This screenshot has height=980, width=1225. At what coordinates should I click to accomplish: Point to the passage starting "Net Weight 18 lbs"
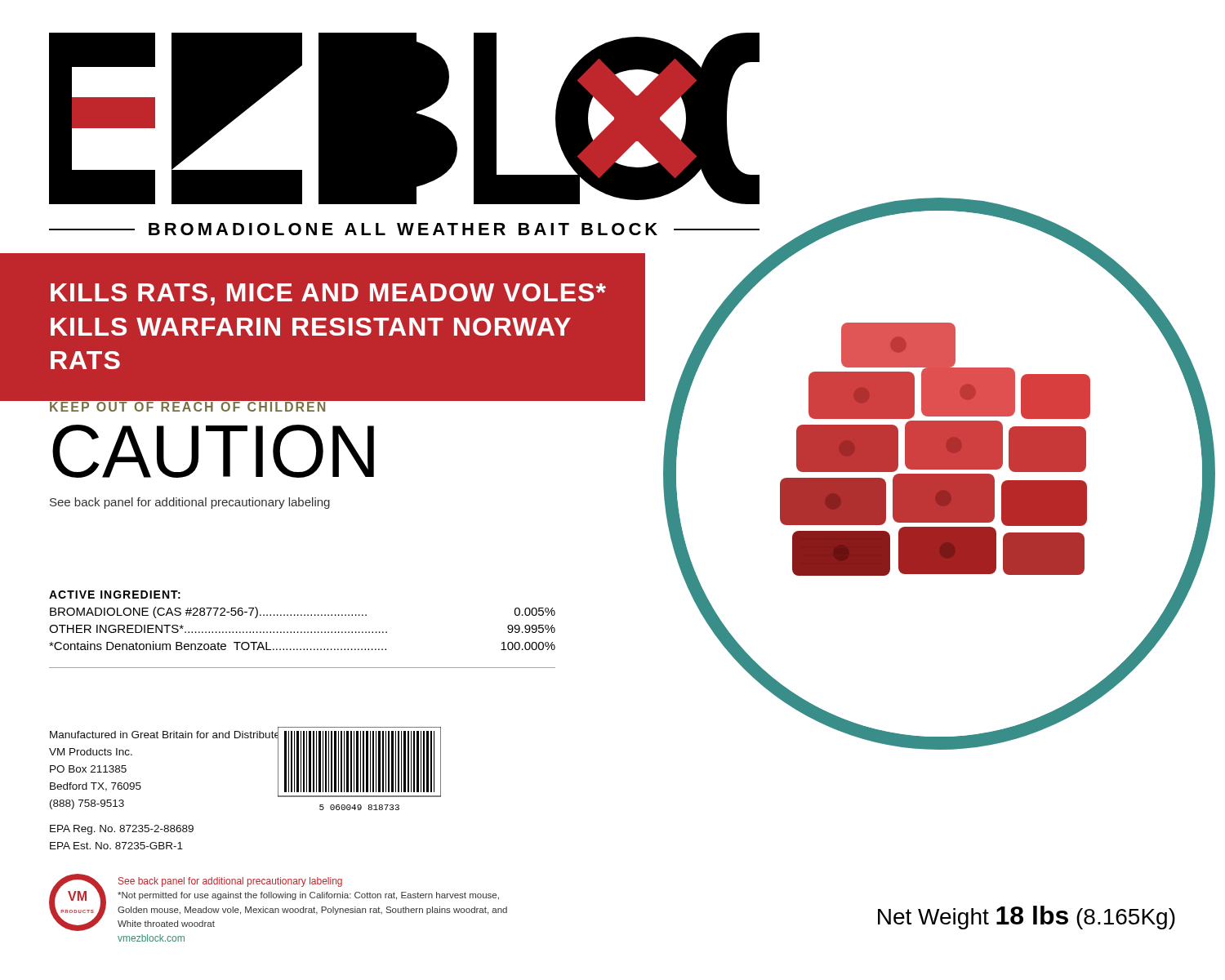[1026, 916]
